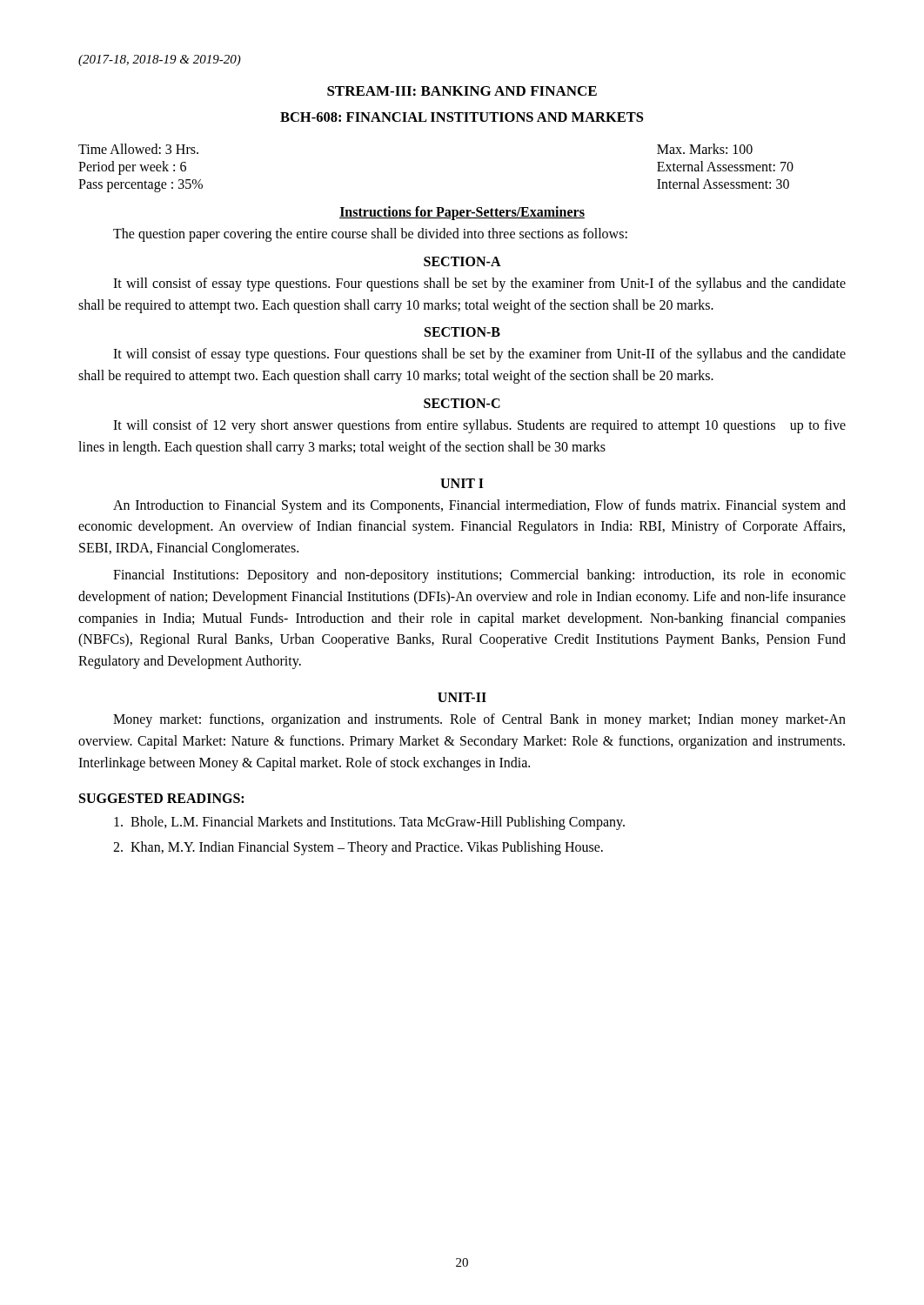The image size is (924, 1305).
Task: Locate the region starting "It will consist of 12"
Action: [462, 436]
